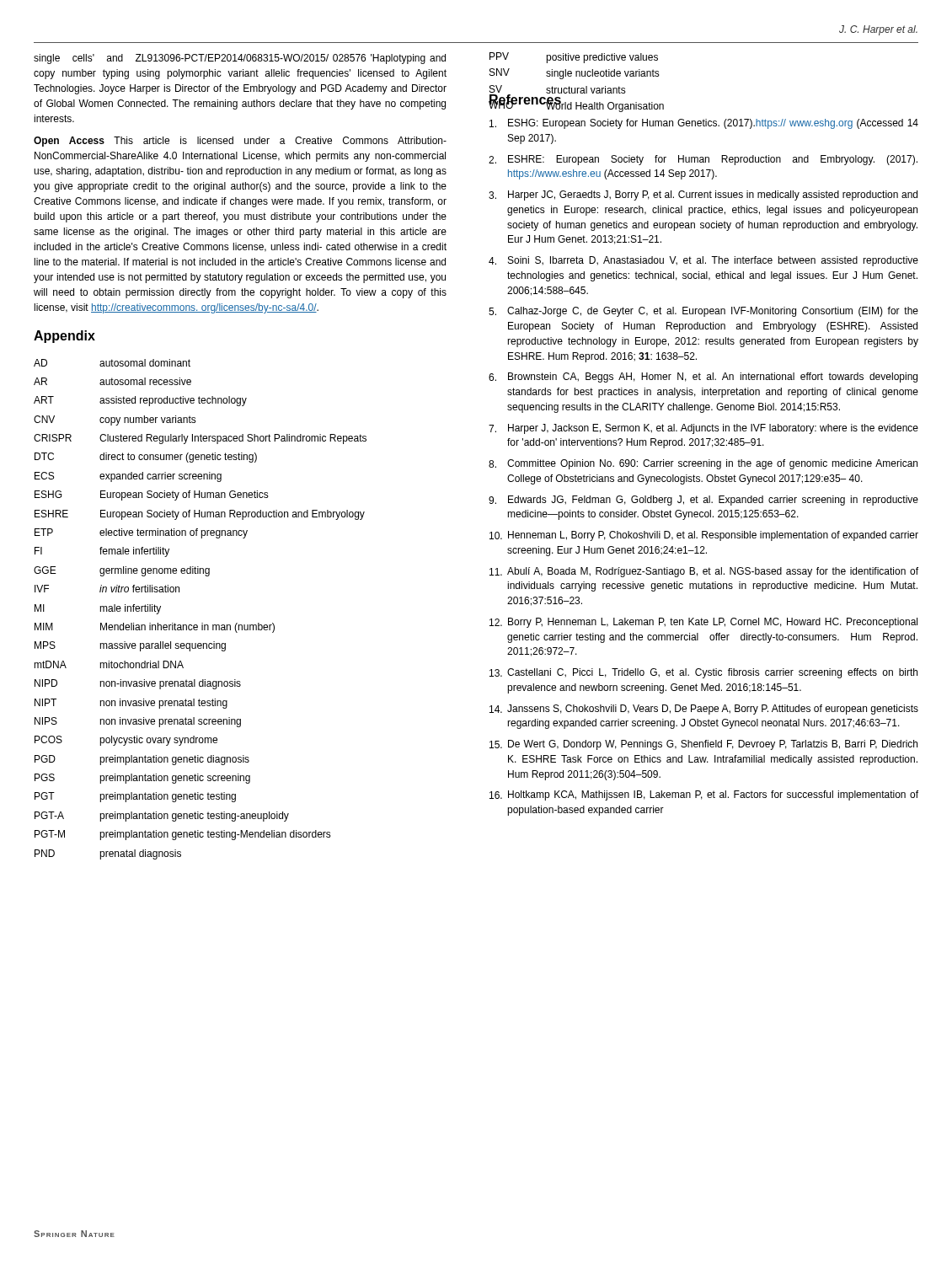Find the list item that says "7. Harper J, Jackson"
This screenshot has height=1264, width=952.
pyautogui.click(x=703, y=436)
